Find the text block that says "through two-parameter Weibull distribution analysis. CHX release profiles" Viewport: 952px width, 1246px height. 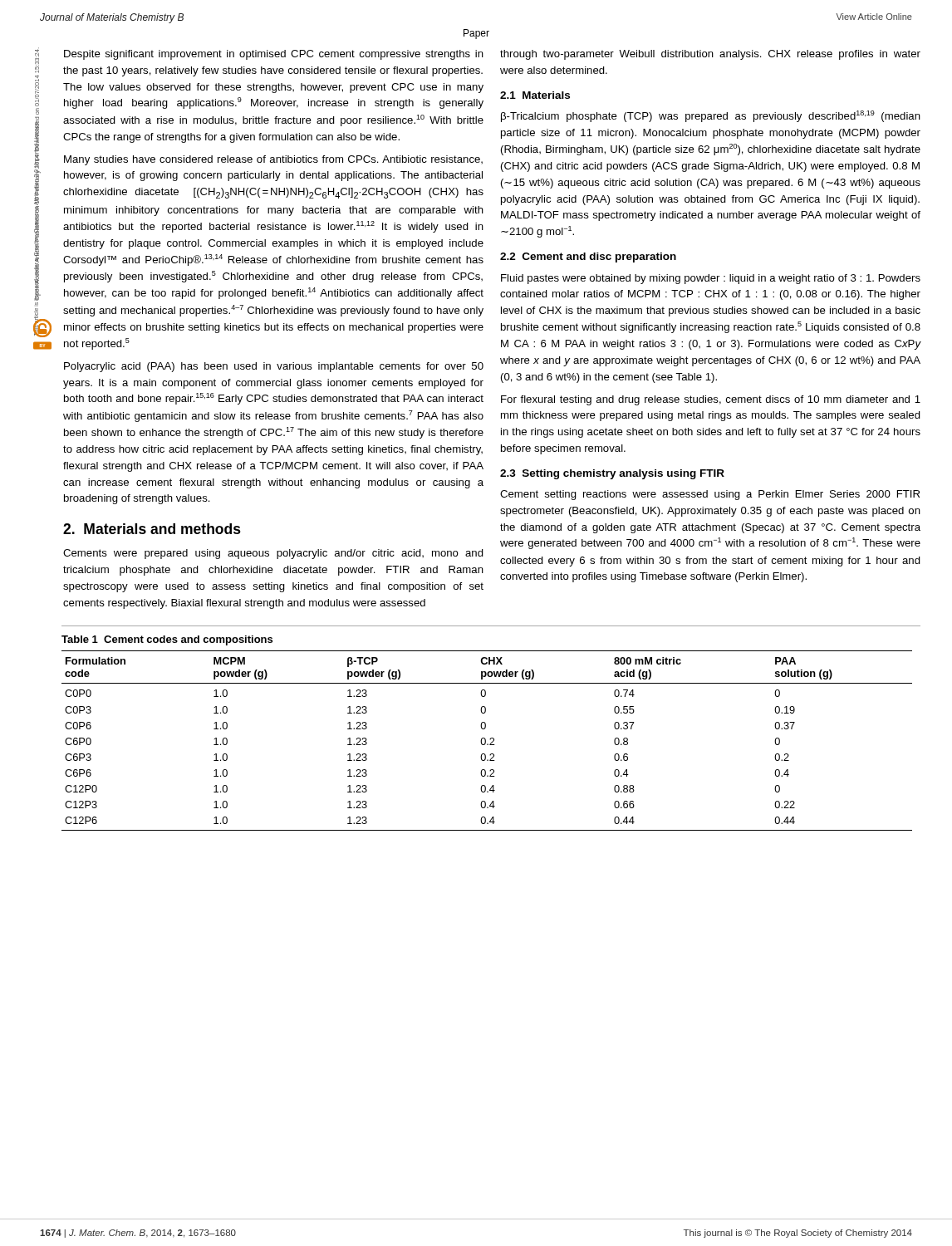point(710,62)
